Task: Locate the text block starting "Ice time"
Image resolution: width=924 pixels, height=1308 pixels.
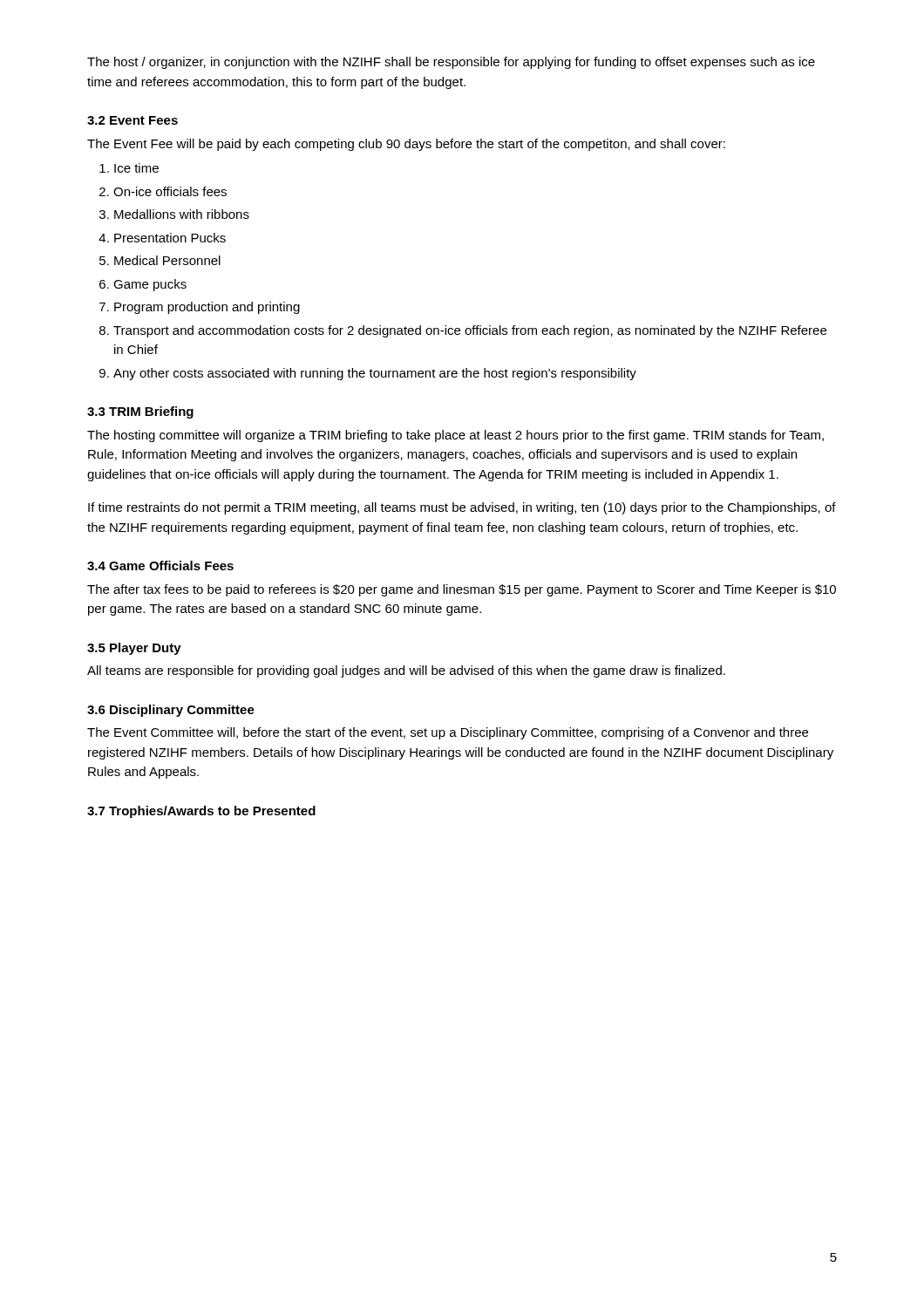Action: click(136, 168)
